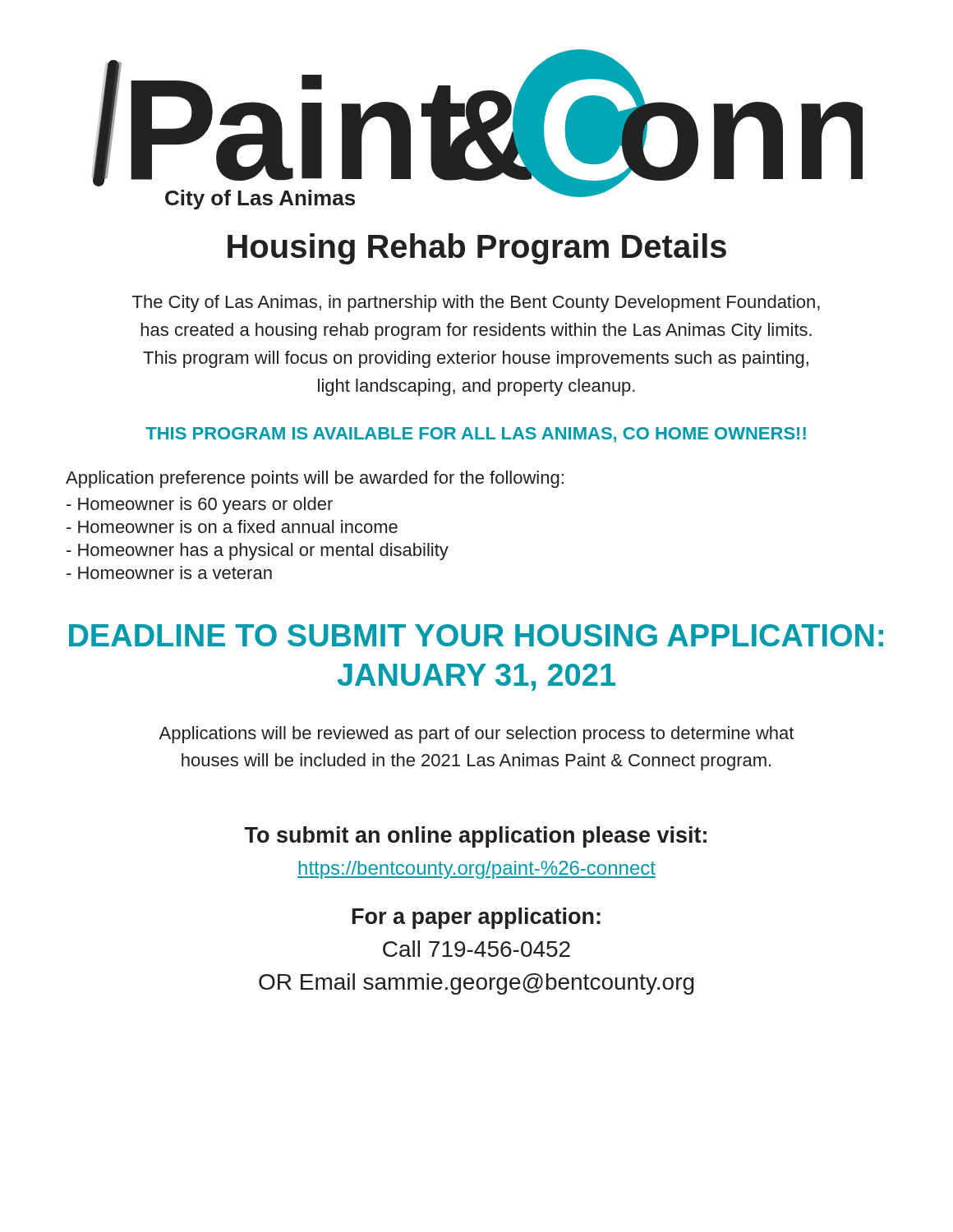953x1232 pixels.
Task: Navigate to the element starting "OR Email sammie.george@bentcounty.org"
Action: 476,982
